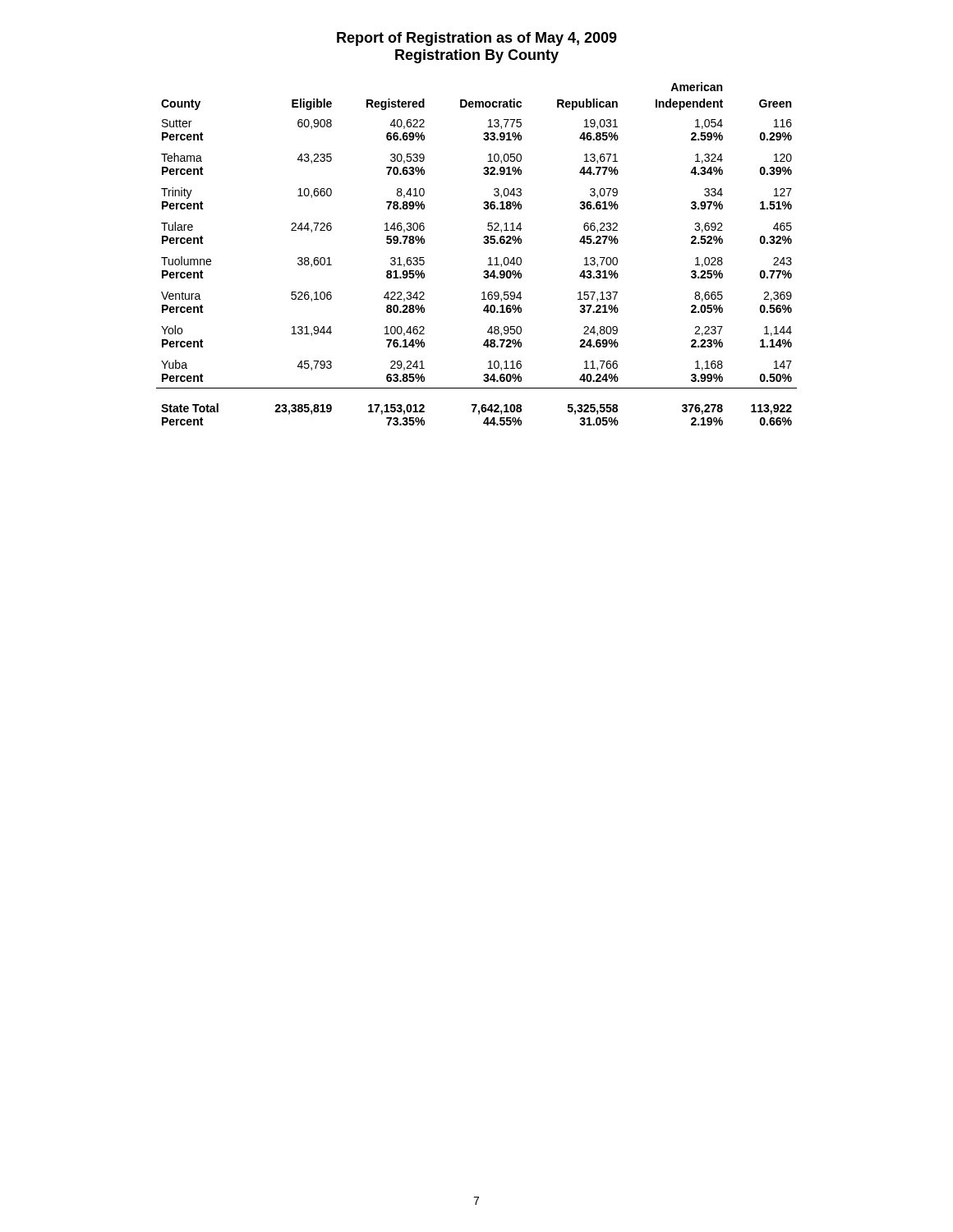Find a table
This screenshot has width=953, height=1232.
pos(476,255)
